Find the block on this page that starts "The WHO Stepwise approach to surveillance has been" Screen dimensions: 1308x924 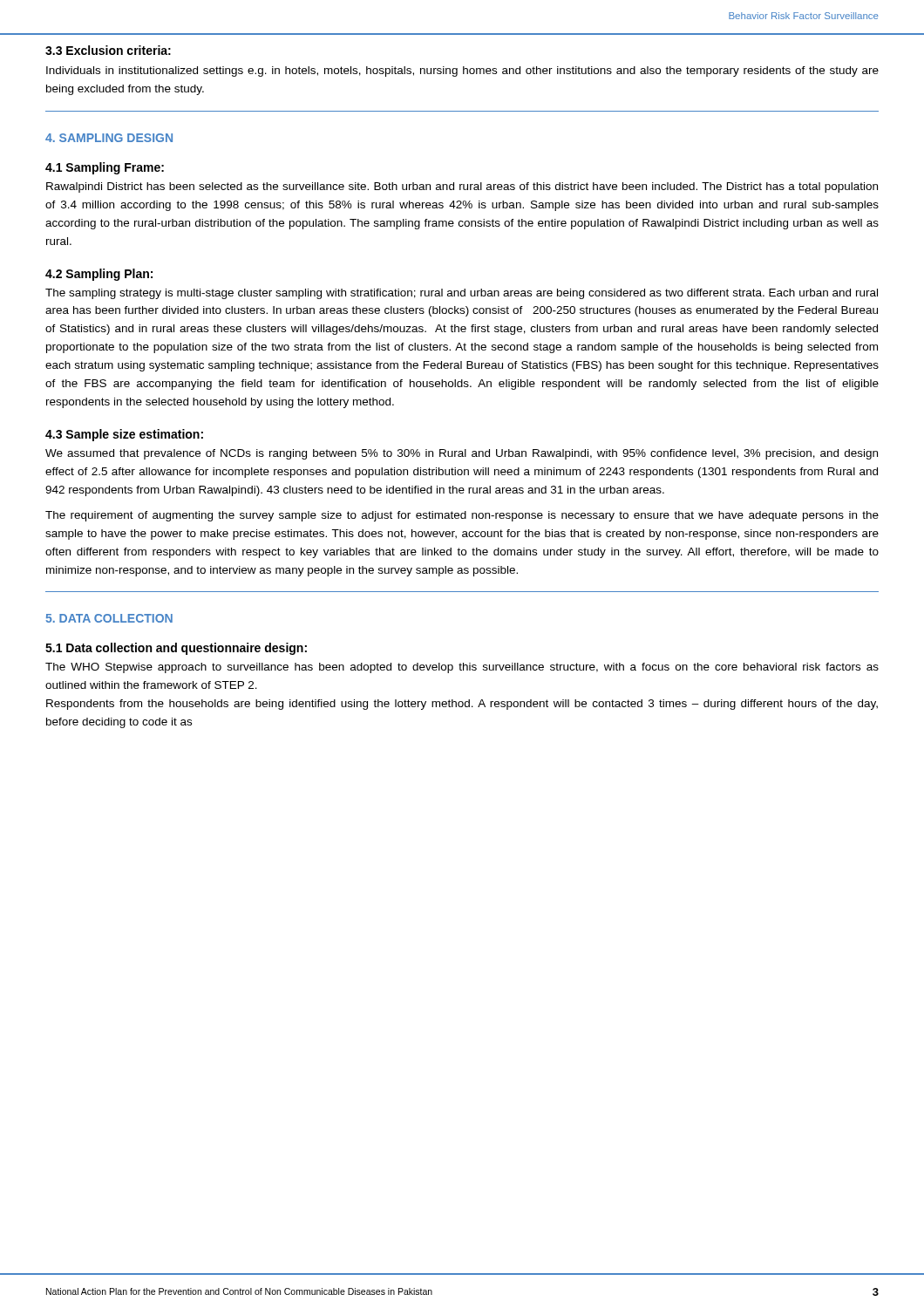point(462,694)
